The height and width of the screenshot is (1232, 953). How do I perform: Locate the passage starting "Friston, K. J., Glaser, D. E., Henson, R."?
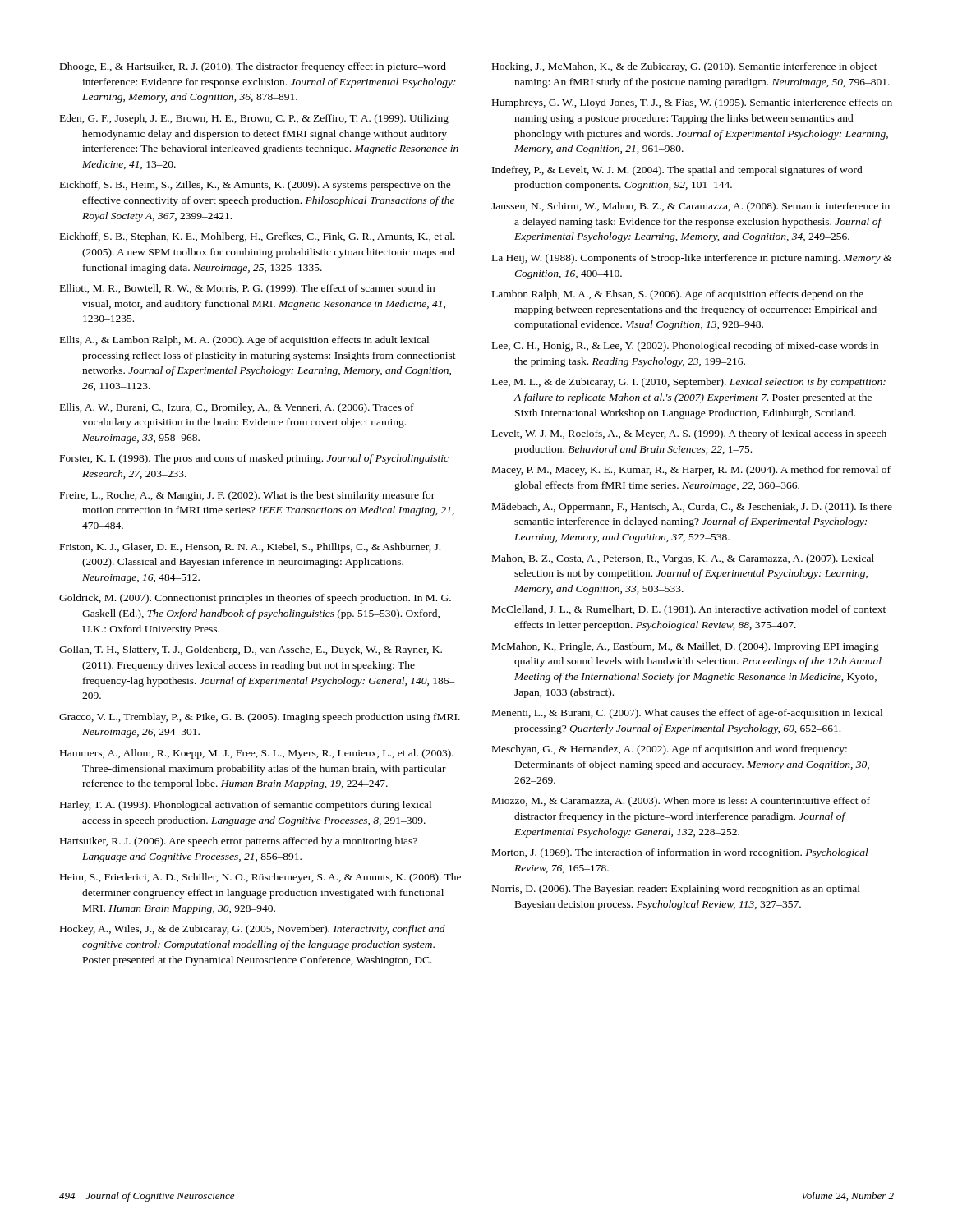tap(250, 561)
